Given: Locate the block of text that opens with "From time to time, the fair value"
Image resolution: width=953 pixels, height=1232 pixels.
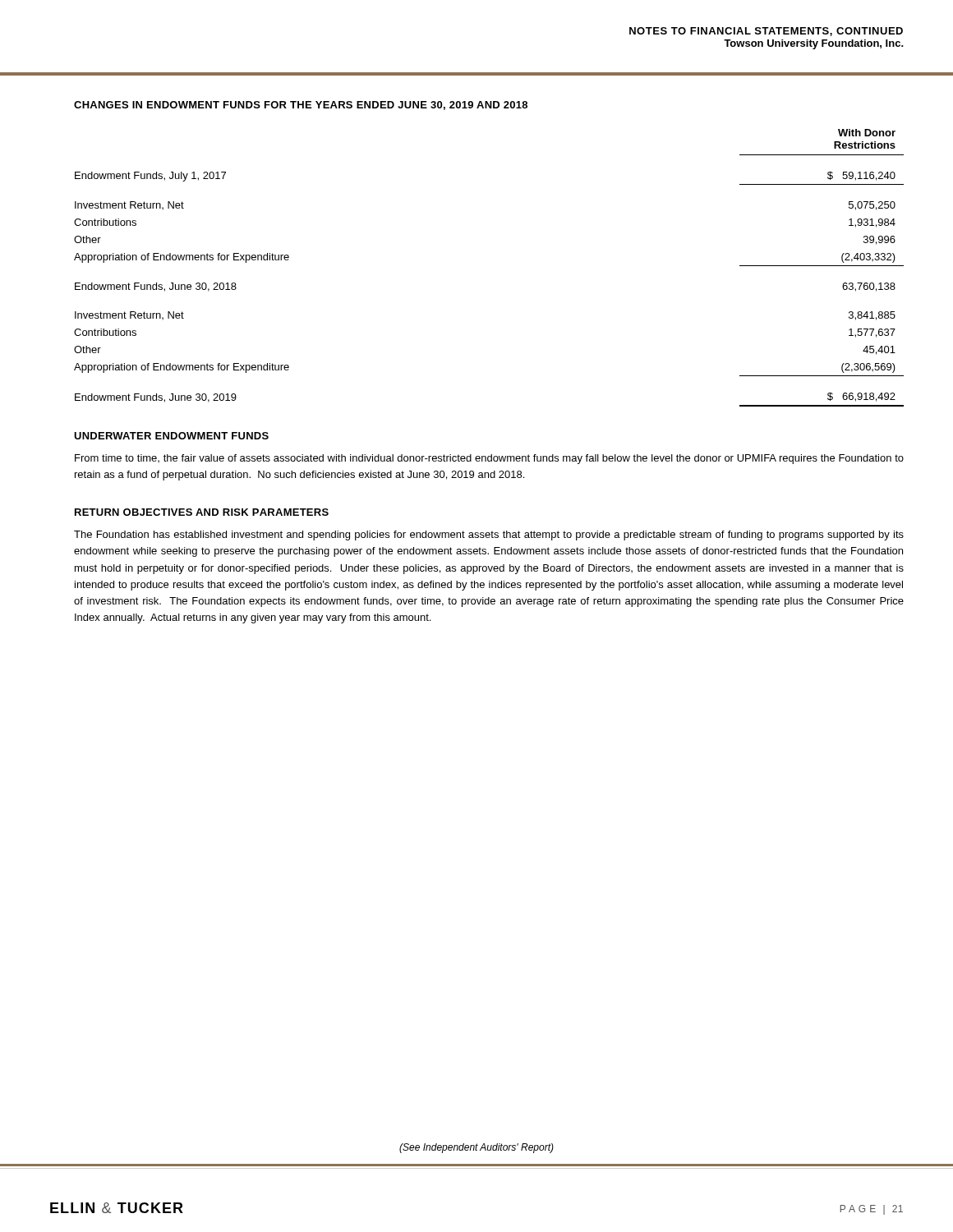Looking at the screenshot, I should [489, 466].
